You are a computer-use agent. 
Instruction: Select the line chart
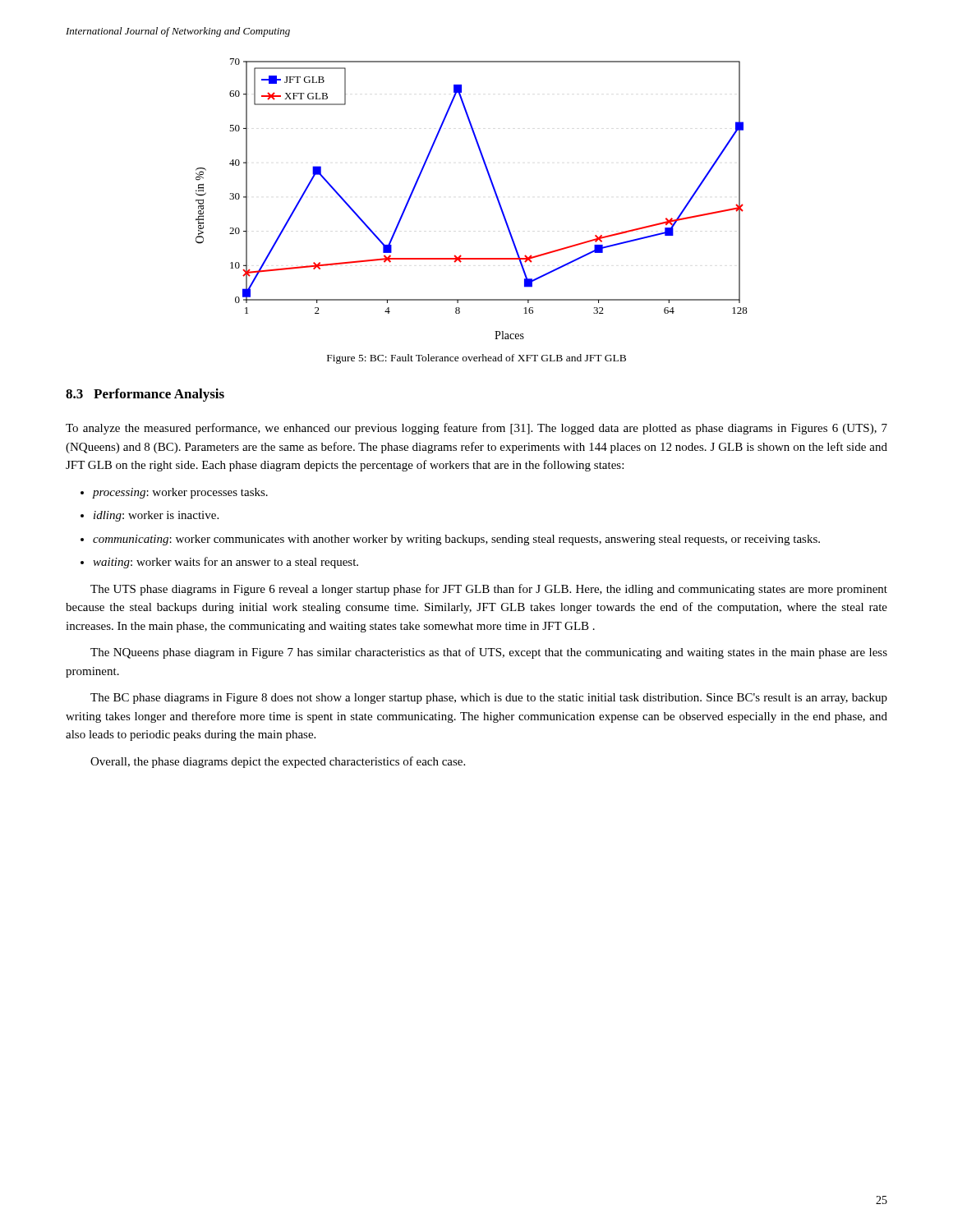tap(476, 197)
